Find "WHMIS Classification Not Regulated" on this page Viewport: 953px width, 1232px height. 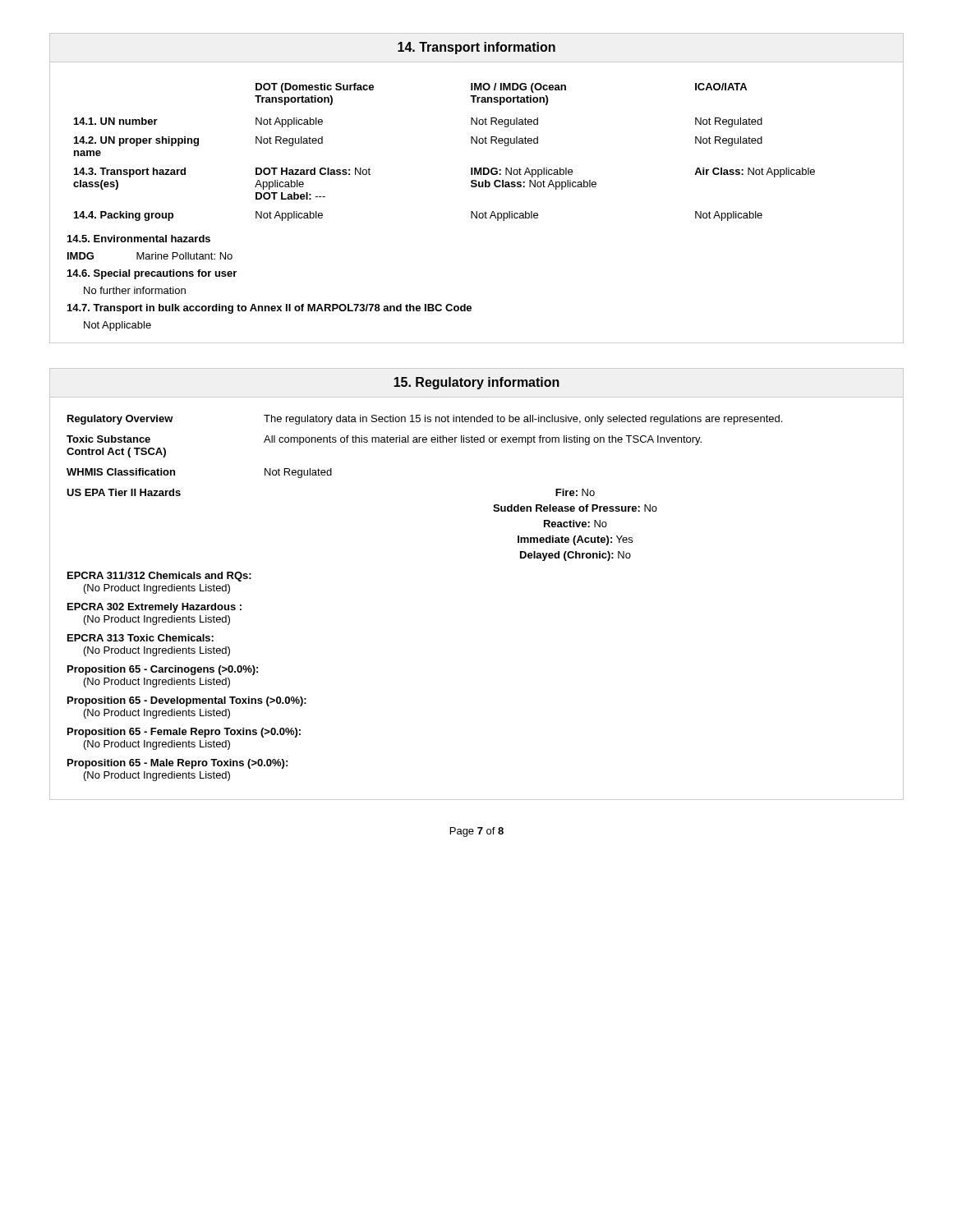(x=122, y=473)
